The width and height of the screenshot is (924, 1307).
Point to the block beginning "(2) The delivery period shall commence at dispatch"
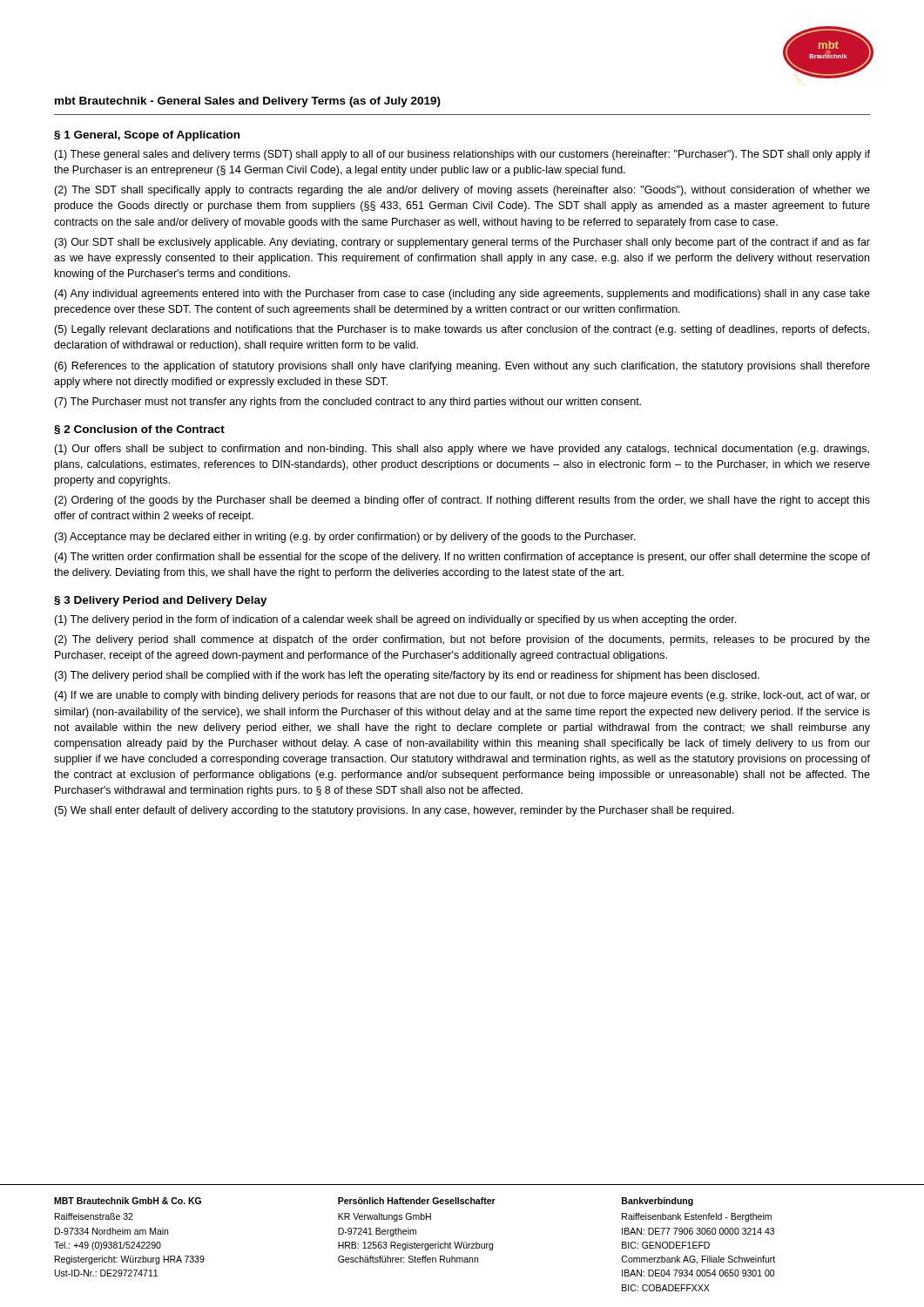point(462,647)
